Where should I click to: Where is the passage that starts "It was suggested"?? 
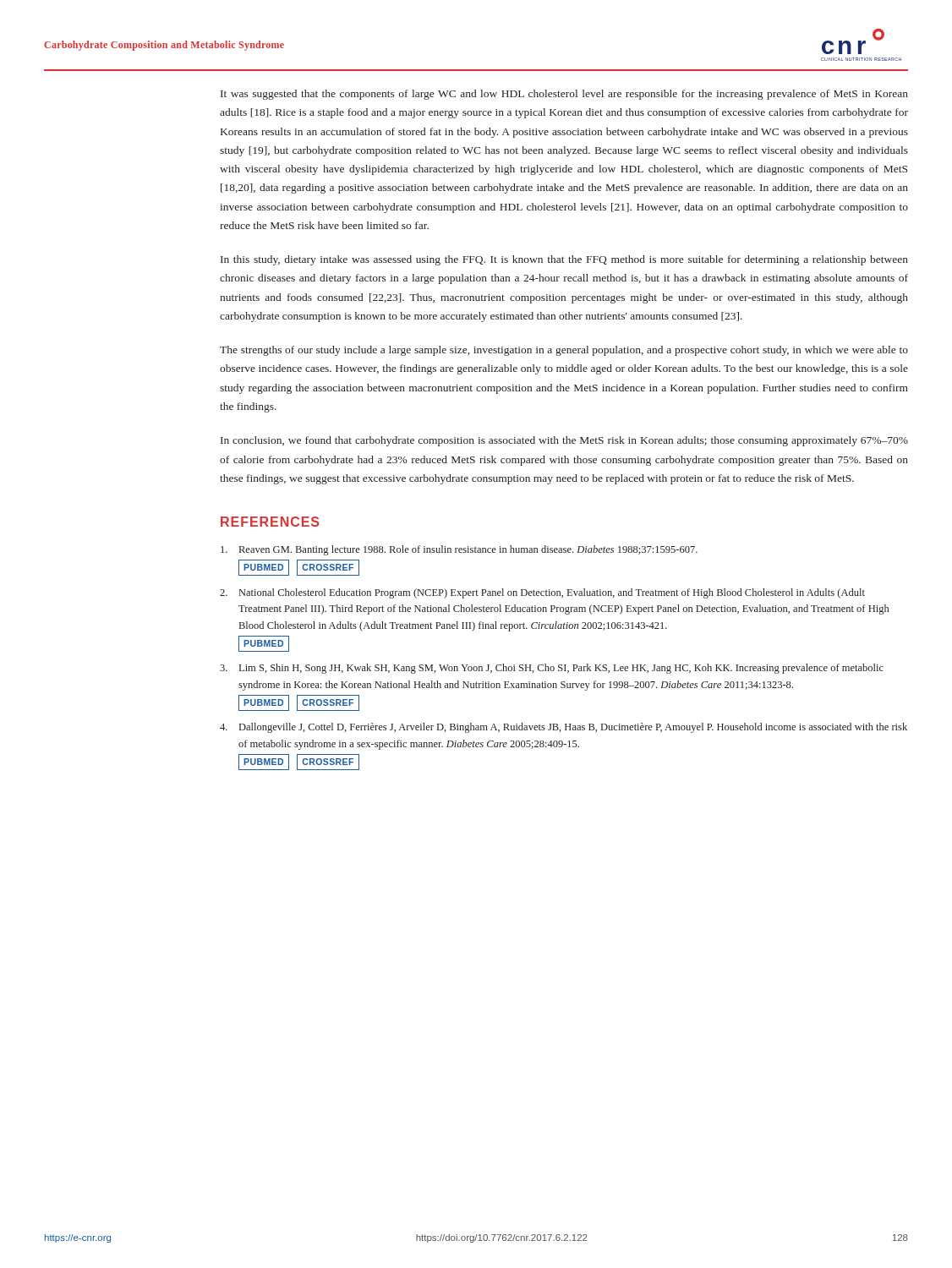click(x=564, y=159)
